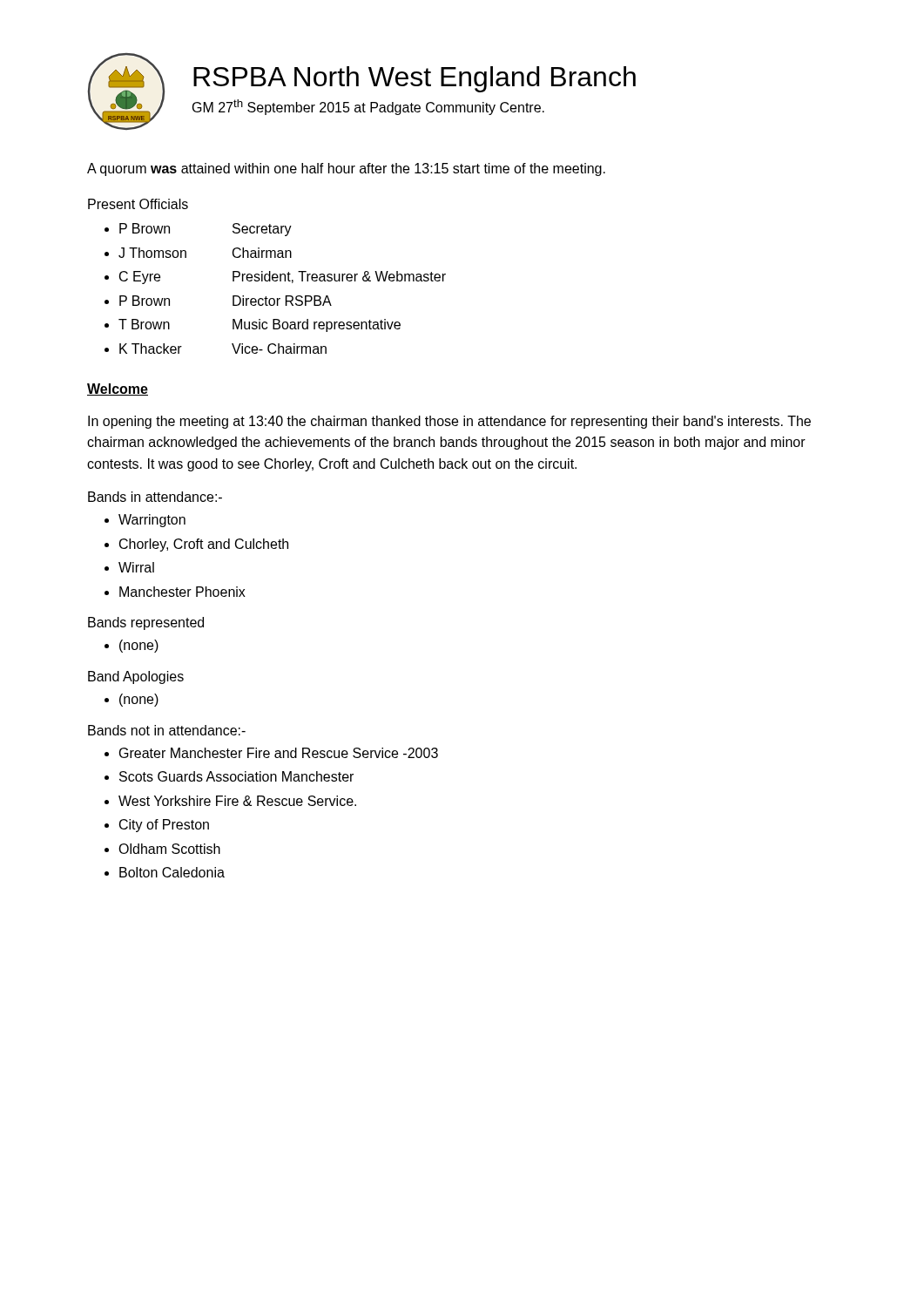Find the block on this page that starts "A quorum was"

tap(347, 169)
